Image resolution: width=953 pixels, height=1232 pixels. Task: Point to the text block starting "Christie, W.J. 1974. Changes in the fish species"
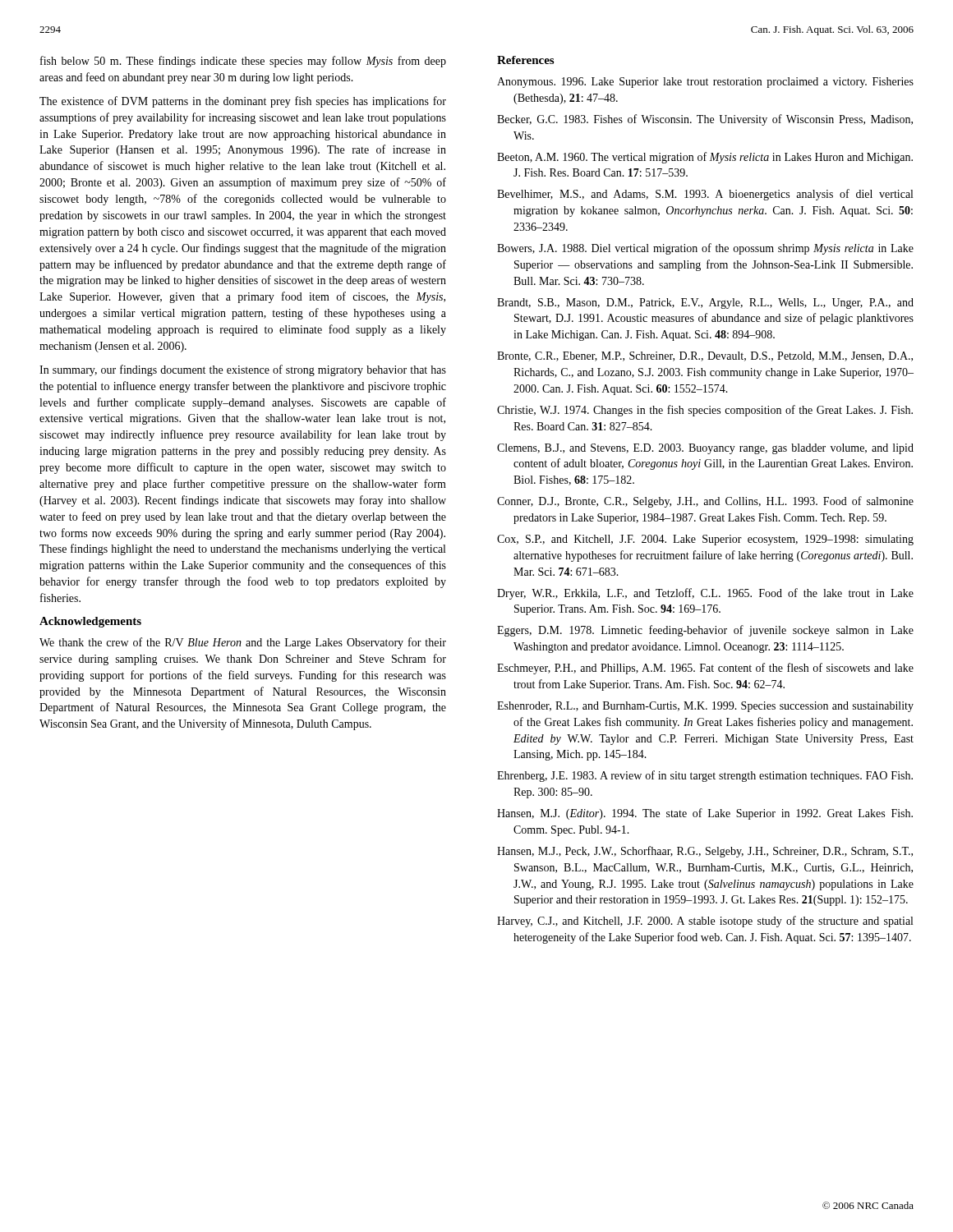point(705,418)
